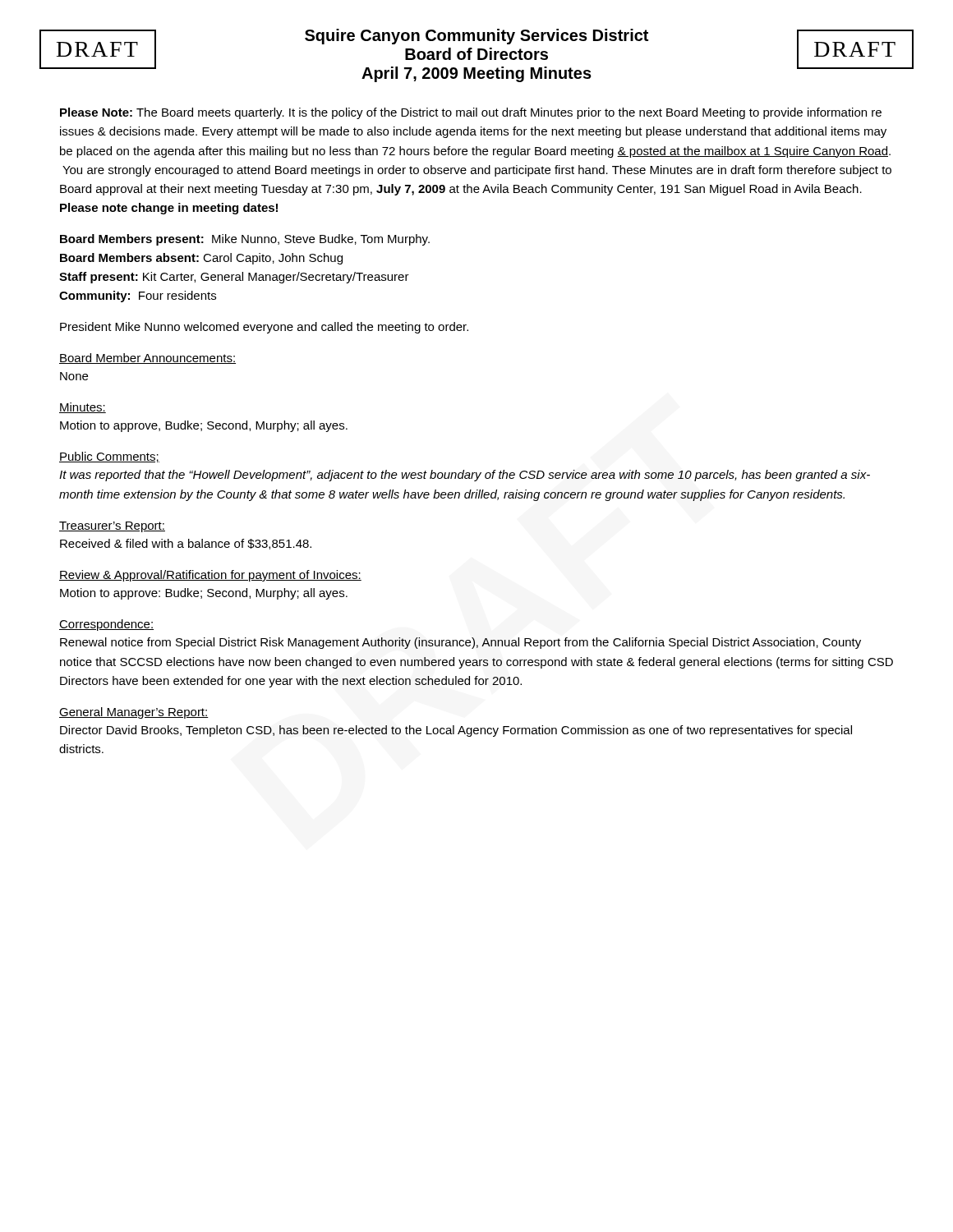Viewport: 953px width, 1232px height.
Task: Select the element starting "Motion to approve: Budke; Second, Murphy; all"
Action: click(x=204, y=593)
